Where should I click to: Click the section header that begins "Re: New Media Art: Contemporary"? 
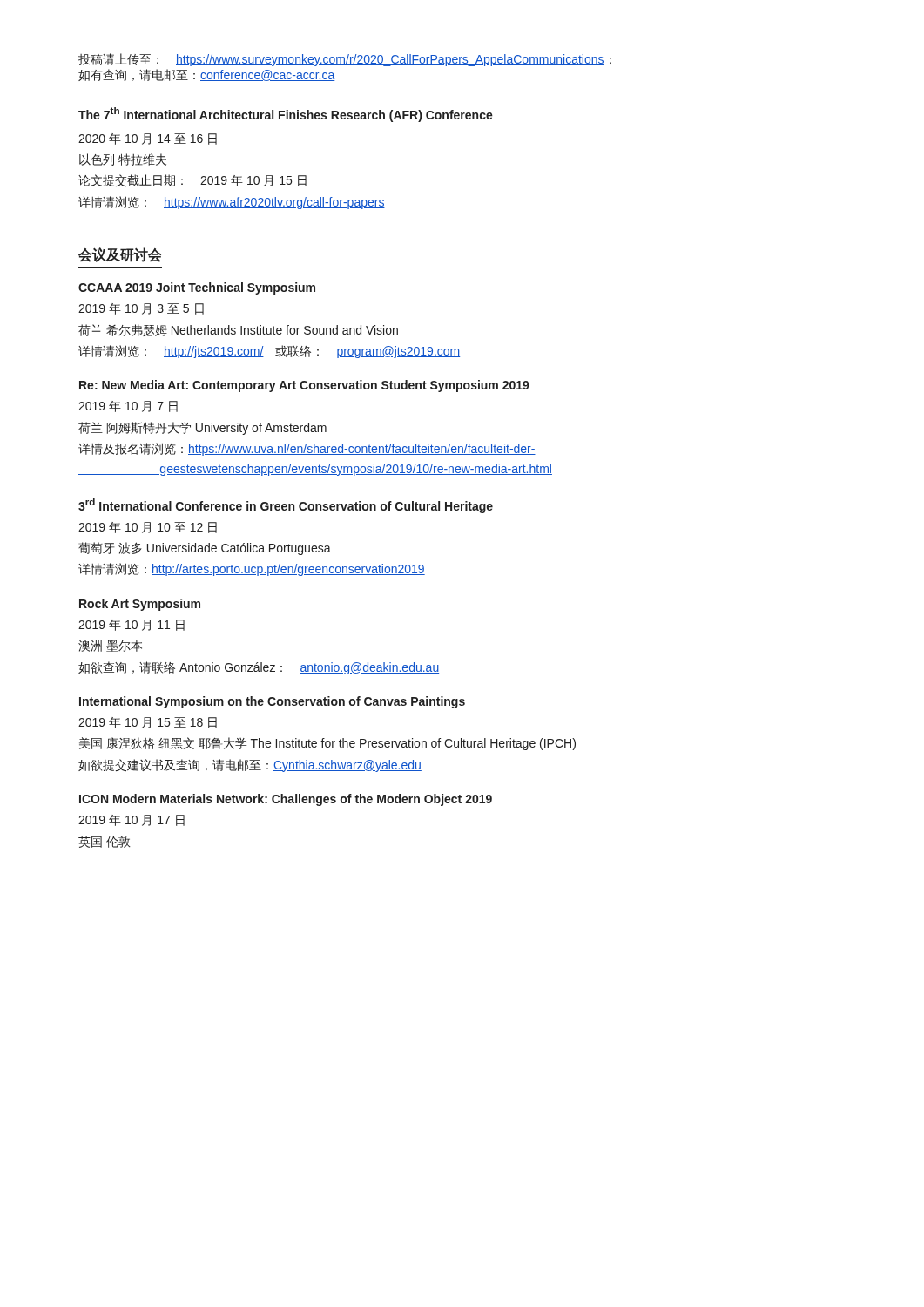tap(304, 385)
